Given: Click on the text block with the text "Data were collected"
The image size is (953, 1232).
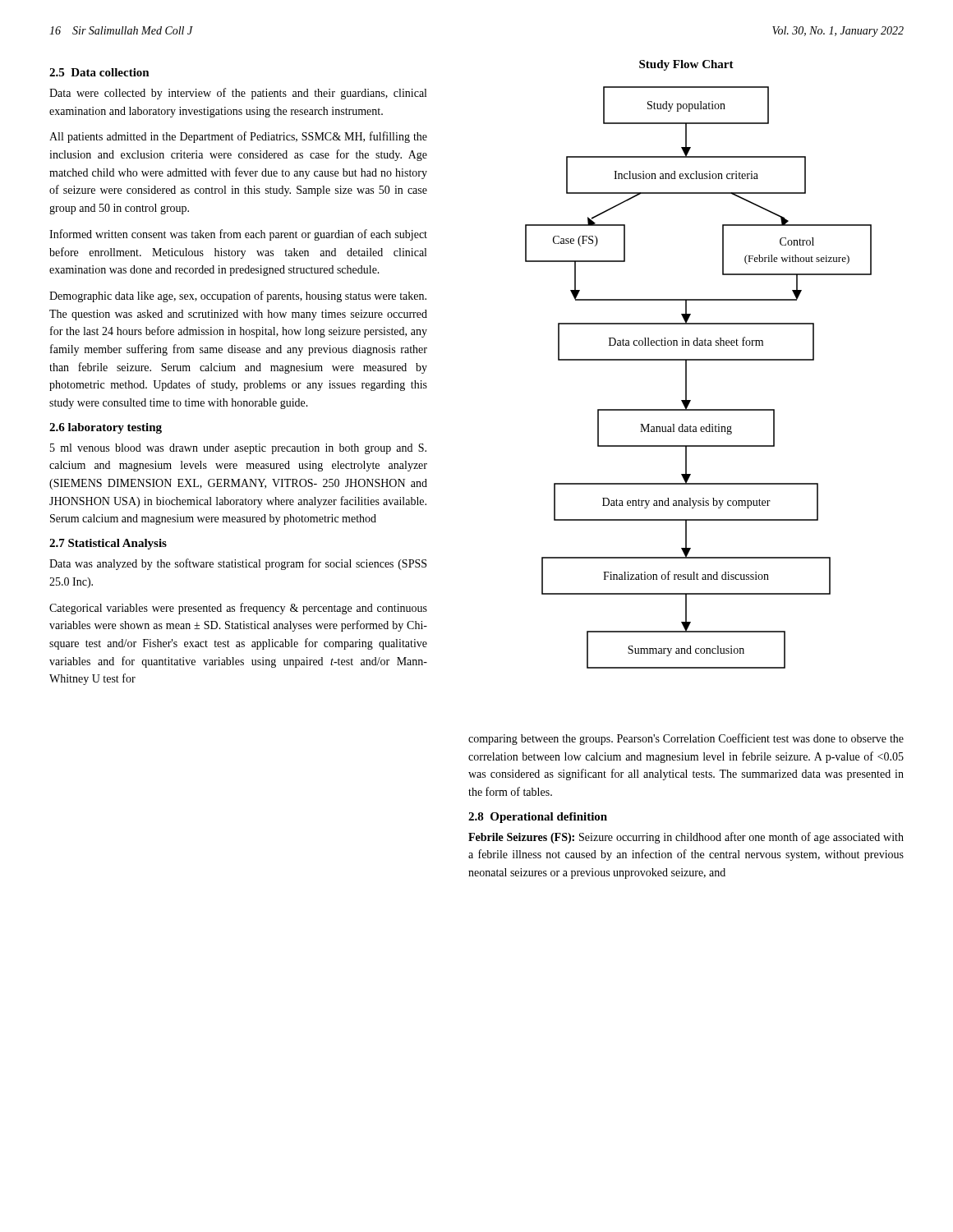Looking at the screenshot, I should point(238,102).
